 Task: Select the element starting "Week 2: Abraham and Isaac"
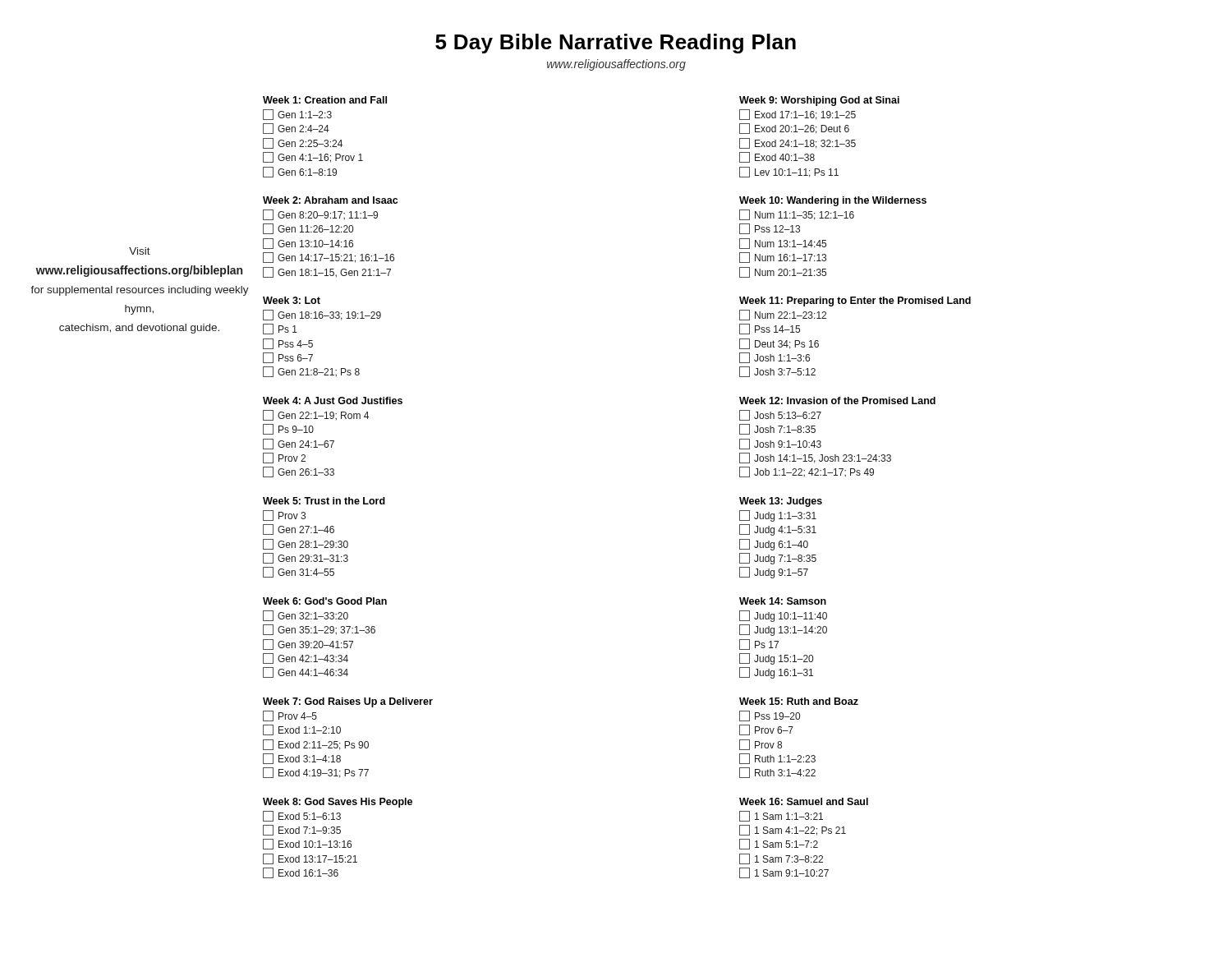click(330, 200)
